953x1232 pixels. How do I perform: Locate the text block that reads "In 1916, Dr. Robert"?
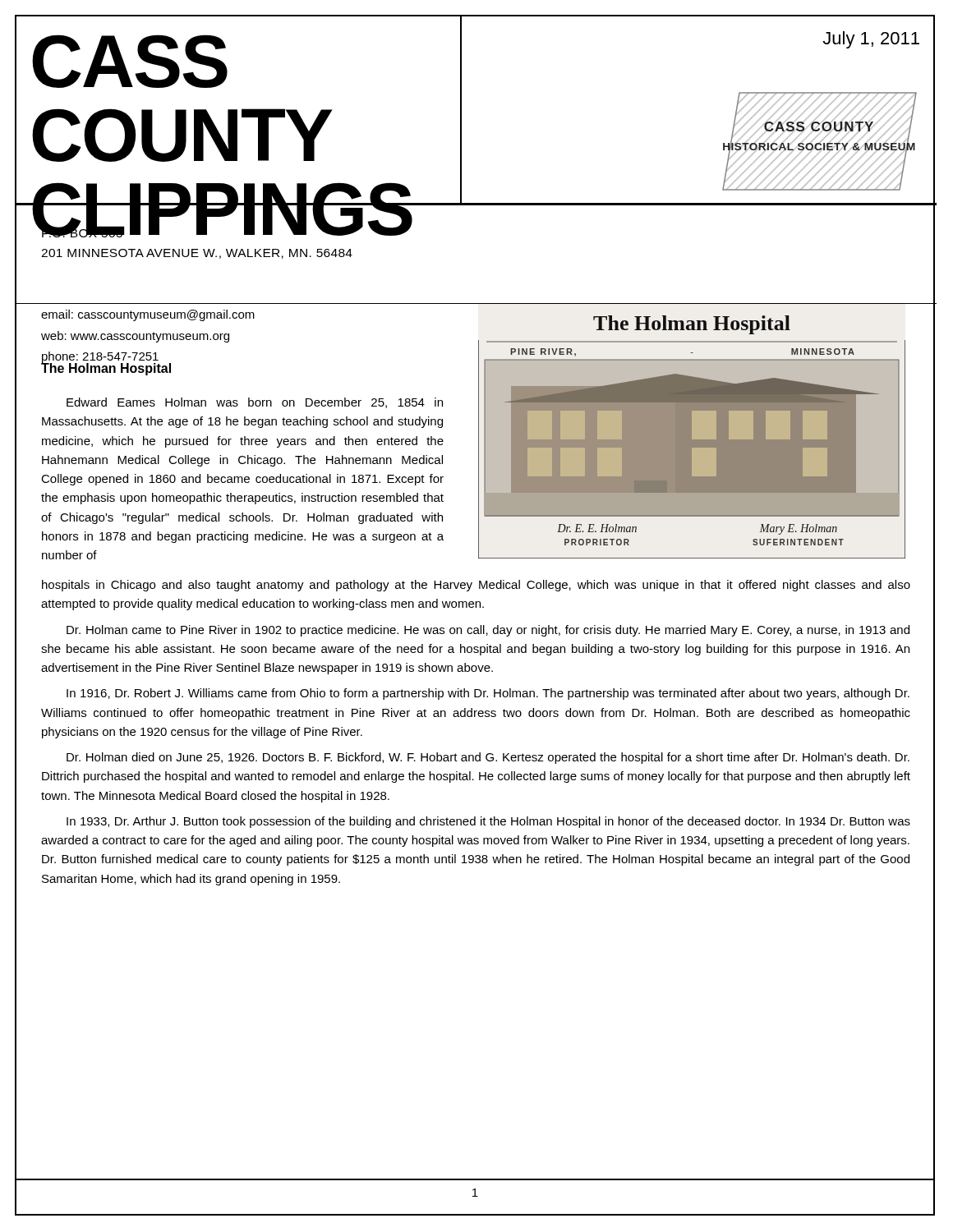click(476, 712)
